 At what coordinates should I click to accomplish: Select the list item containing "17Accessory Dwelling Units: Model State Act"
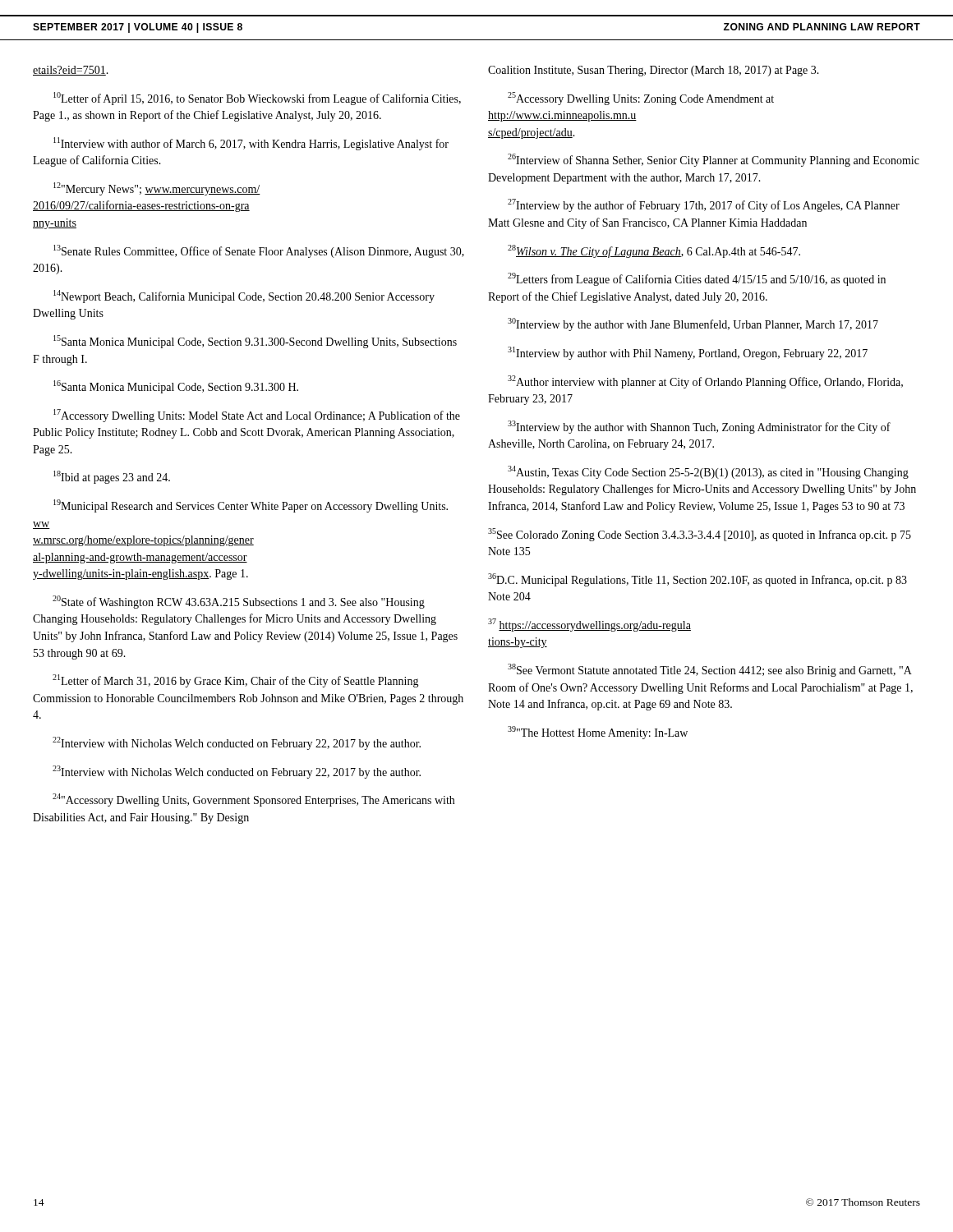pos(249,433)
